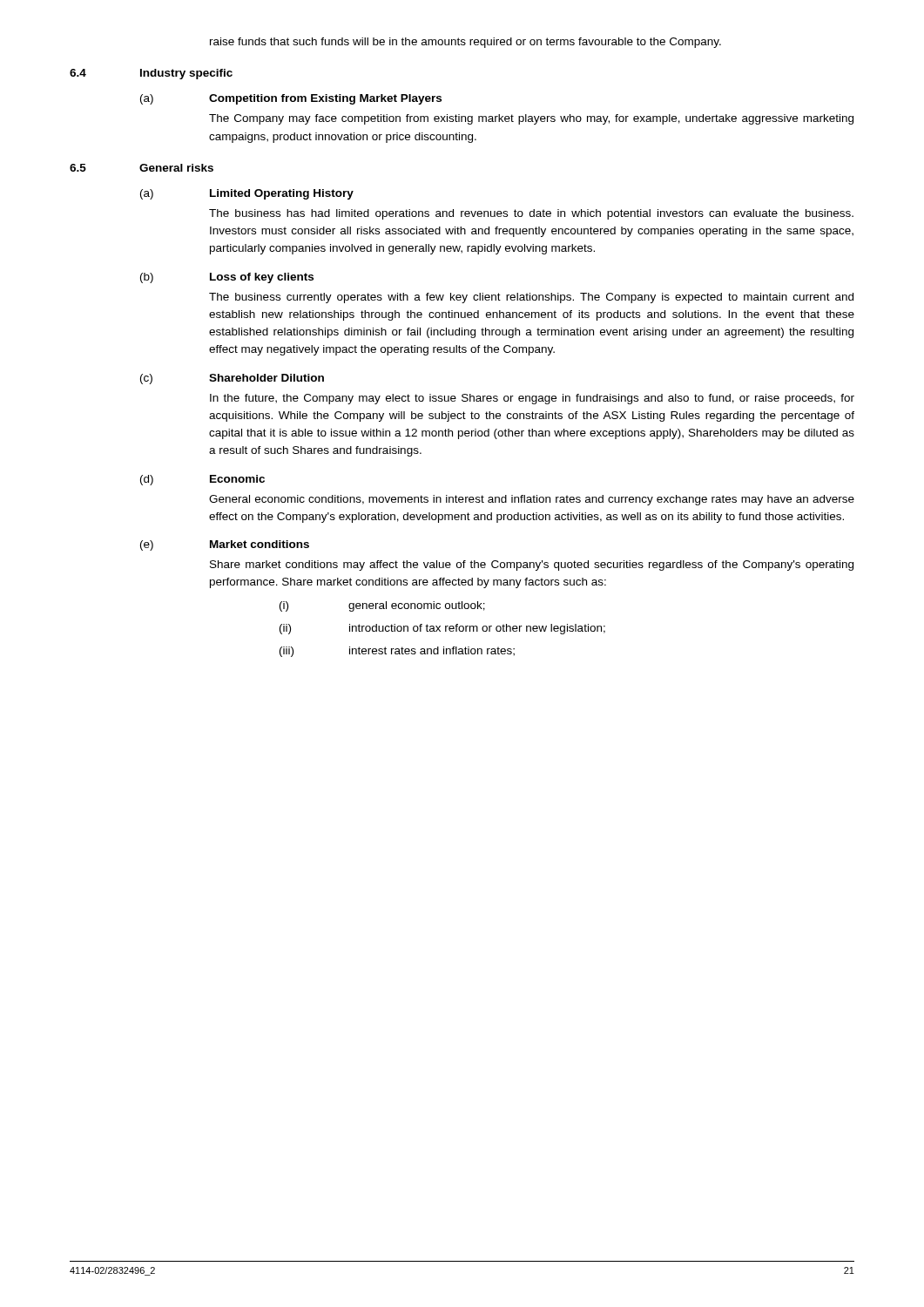Point to the text starting "6.5 General risks"
The image size is (924, 1307).
click(142, 168)
